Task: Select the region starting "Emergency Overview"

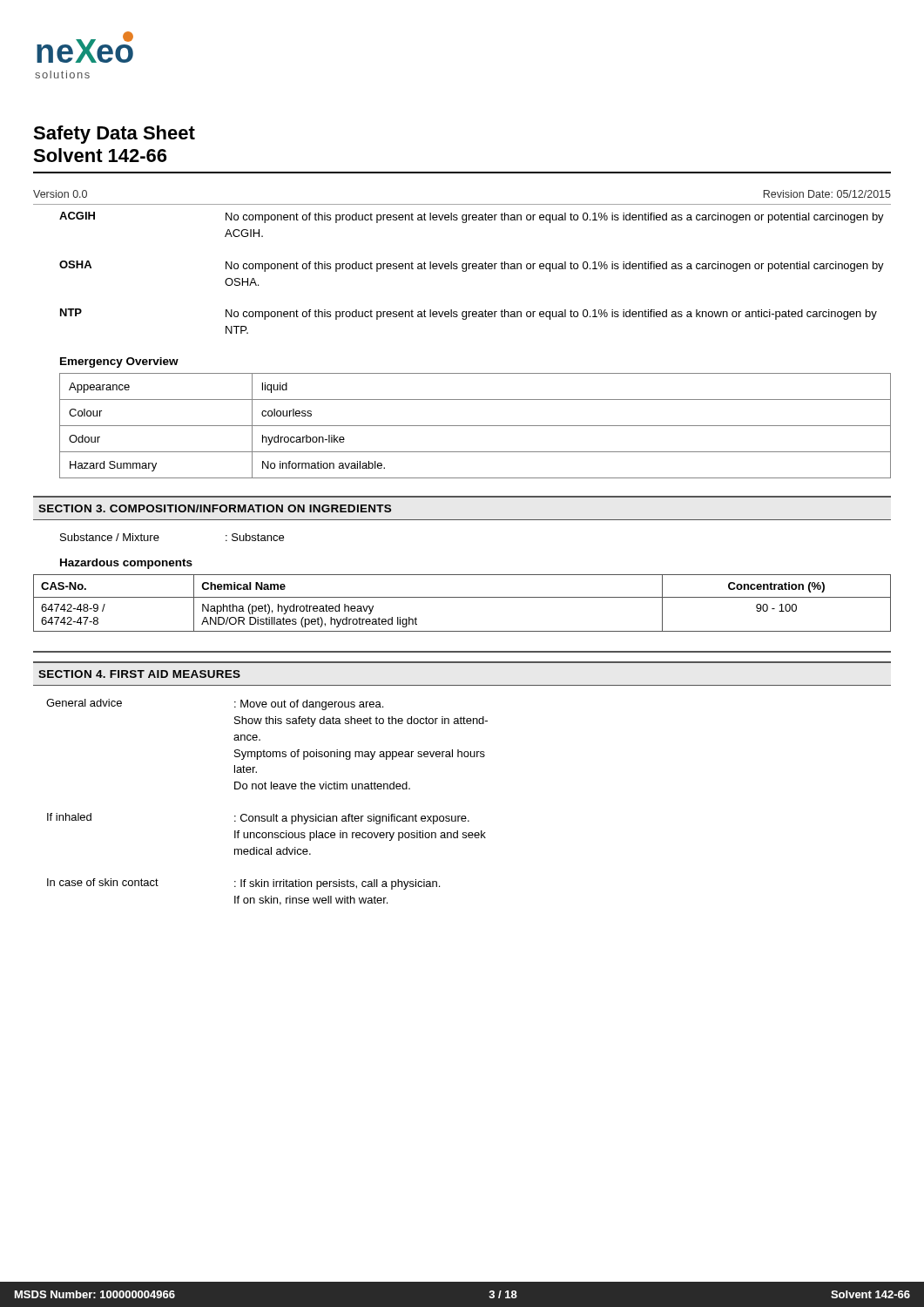Action: point(119,361)
